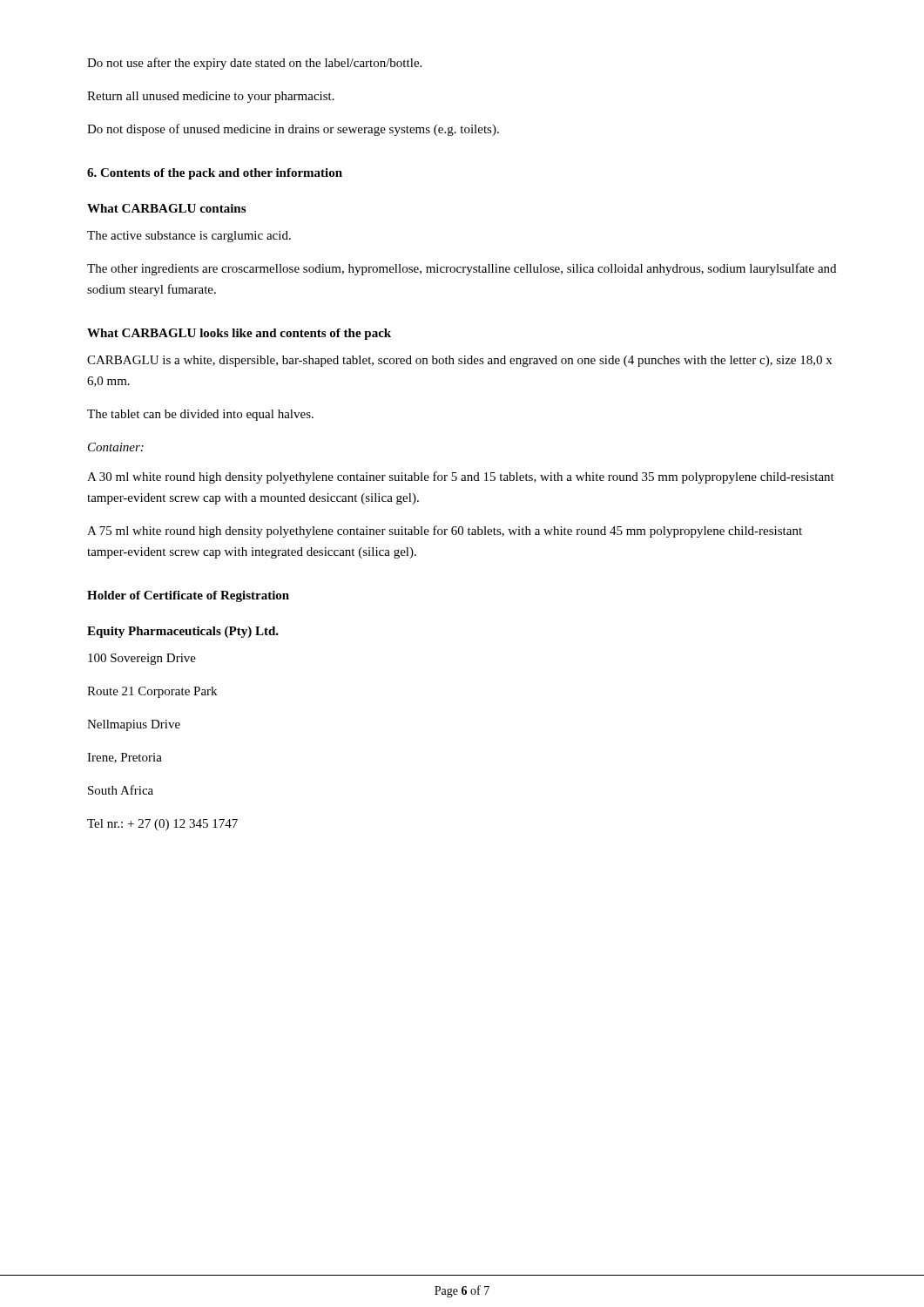Select the element starting "What CARBAGLU looks like and contents of"
Image resolution: width=924 pixels, height=1307 pixels.
pyautogui.click(x=239, y=333)
